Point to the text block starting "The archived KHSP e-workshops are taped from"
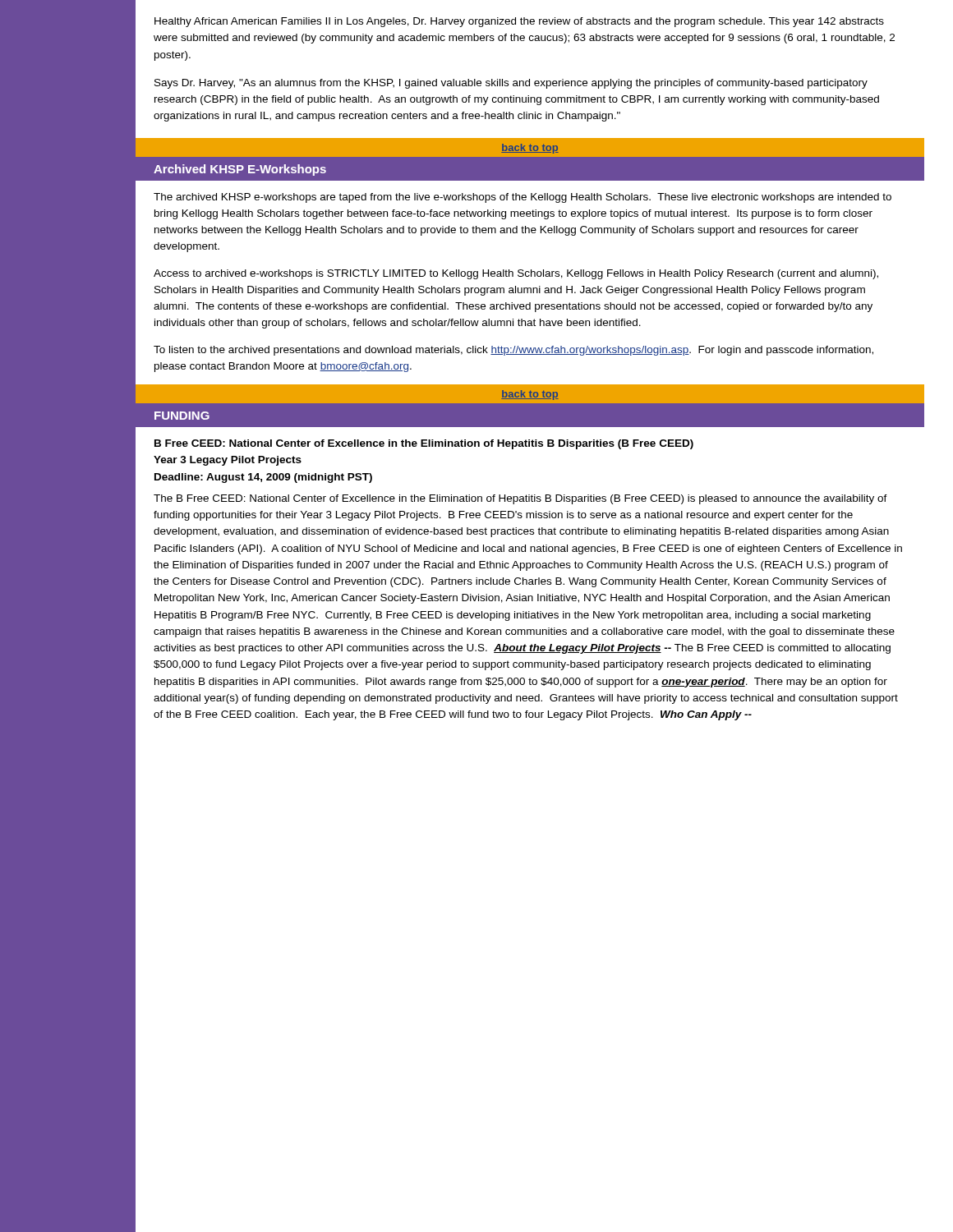 click(523, 221)
